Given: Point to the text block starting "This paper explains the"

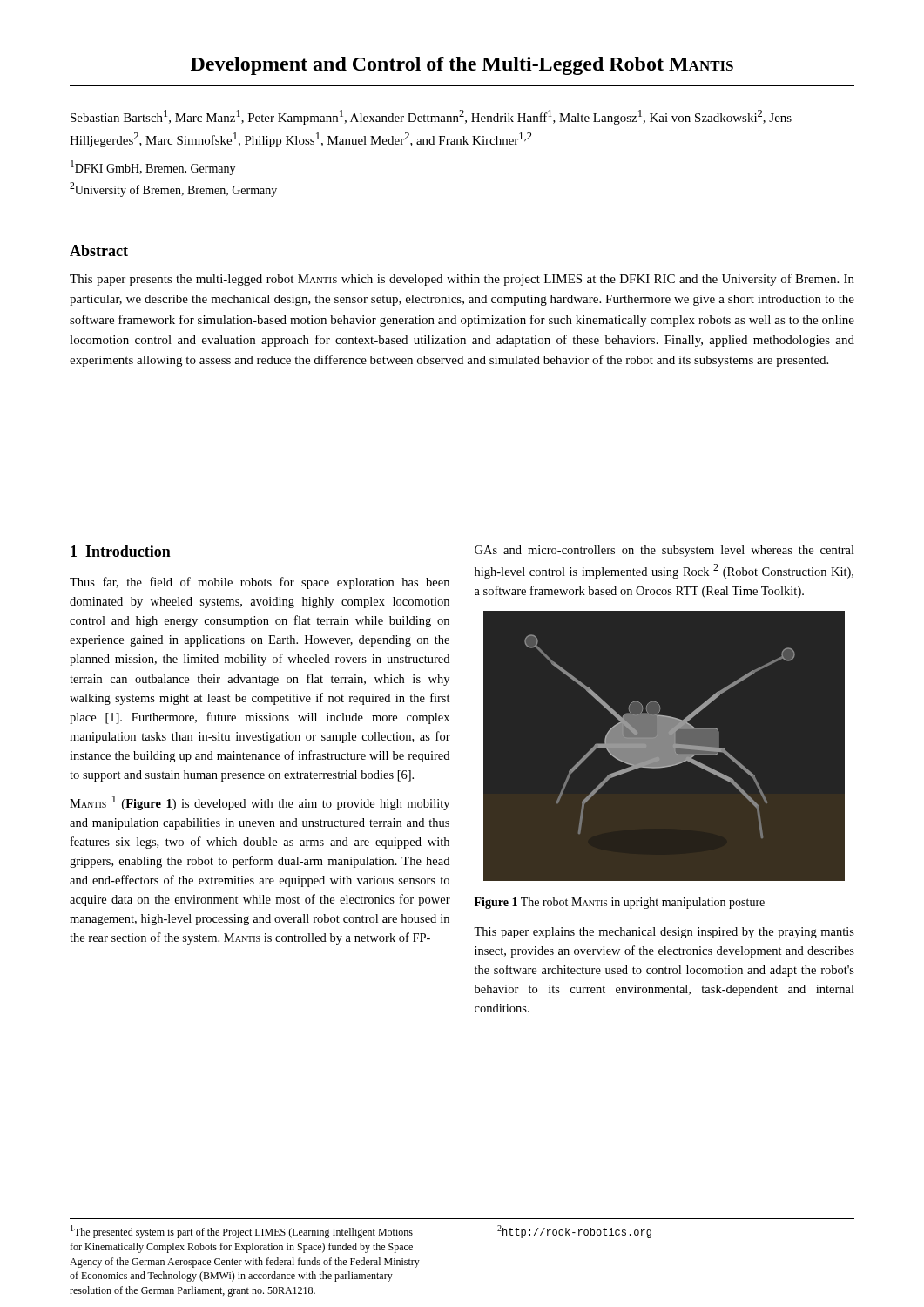Looking at the screenshot, I should point(664,970).
